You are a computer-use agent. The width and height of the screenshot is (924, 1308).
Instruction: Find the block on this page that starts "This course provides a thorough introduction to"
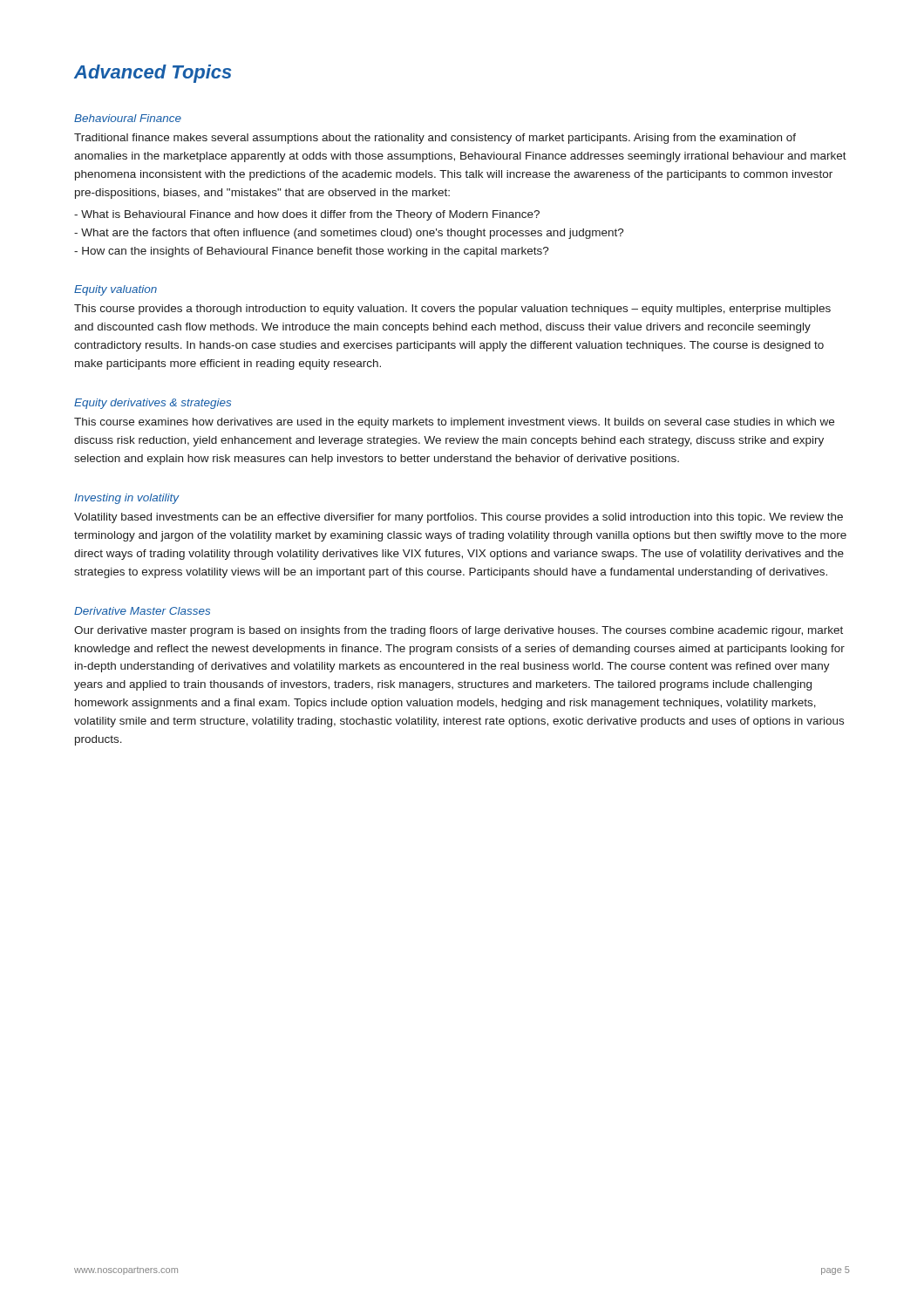pos(453,336)
